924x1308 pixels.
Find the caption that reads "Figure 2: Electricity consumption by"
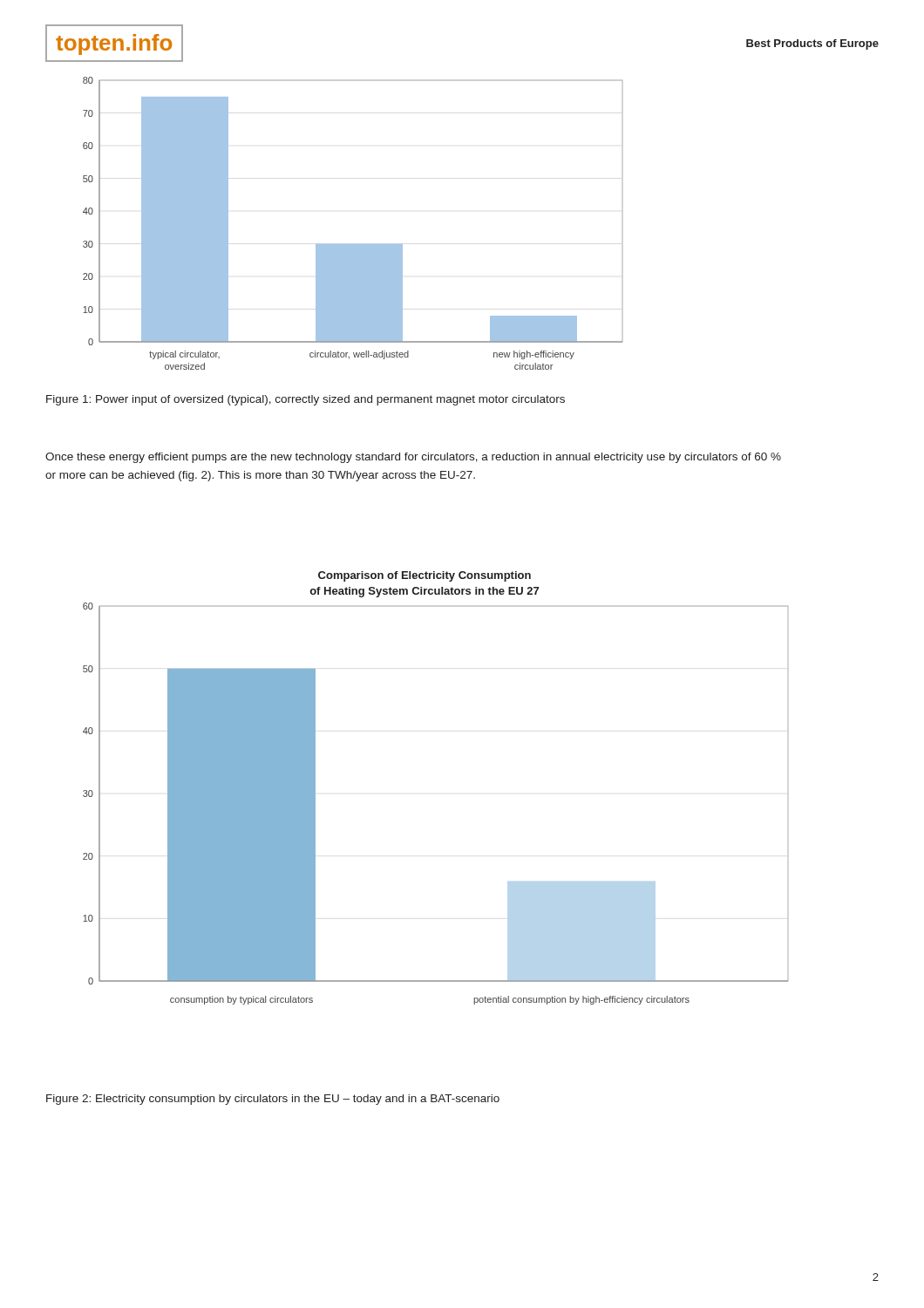[x=273, y=1098]
